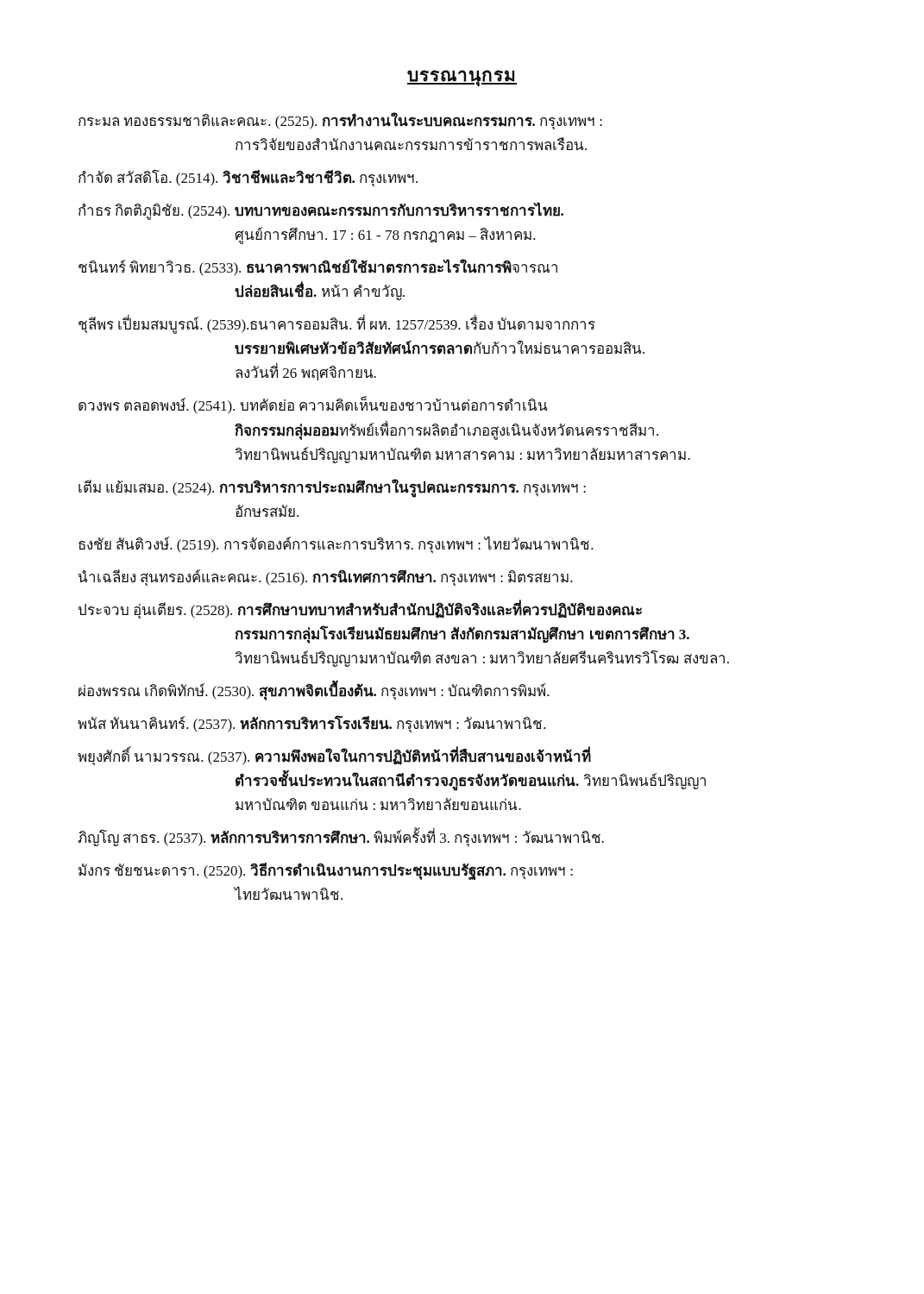Image resolution: width=924 pixels, height=1294 pixels.
Task: Locate the element starting "นำเฉลียง สุนทรองค์และคณะ. (2516). การนิเทศการศึกษา. กรุงเทพฯ :"
Action: point(325,577)
